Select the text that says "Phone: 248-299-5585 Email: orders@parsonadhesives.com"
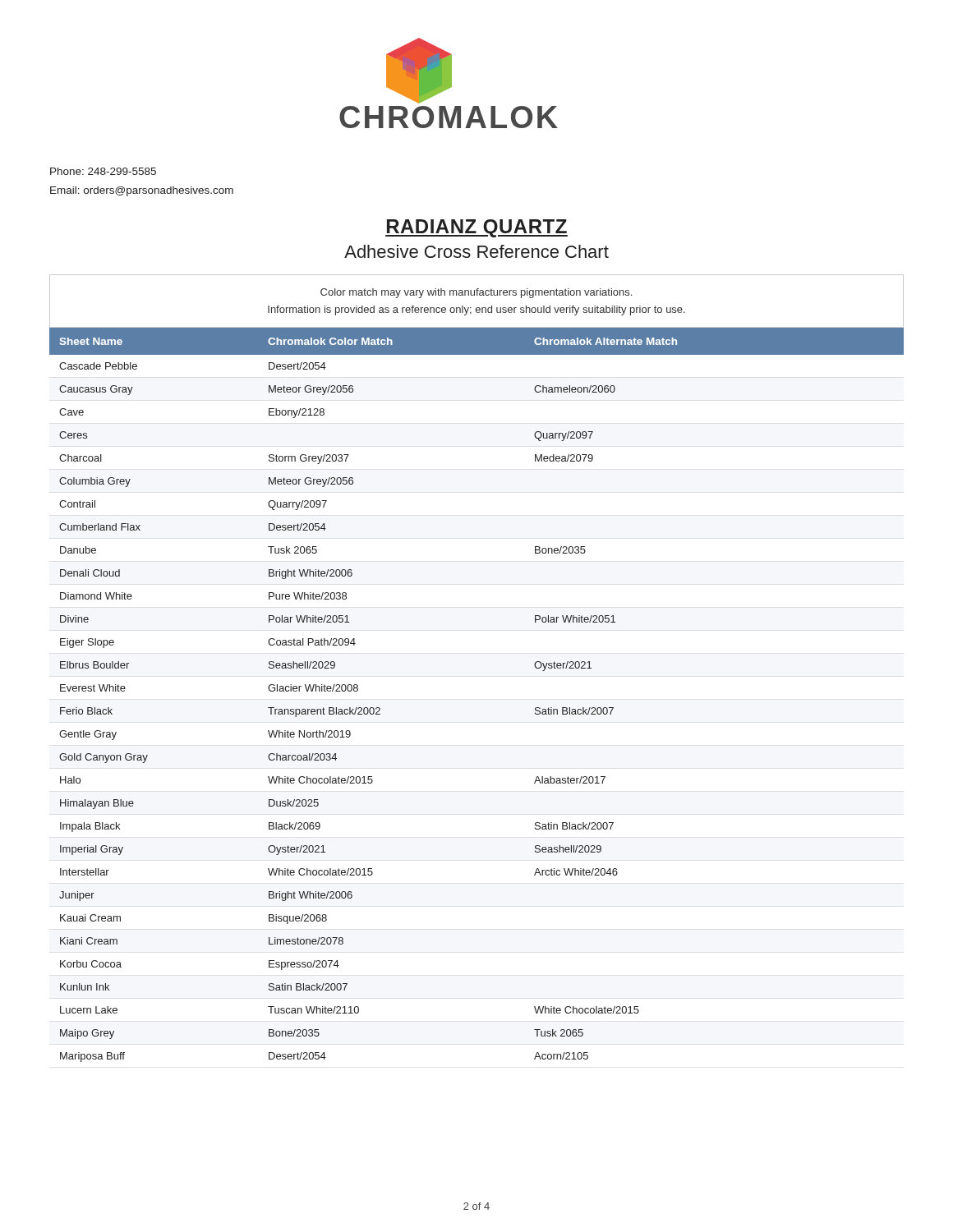953x1232 pixels. (x=142, y=181)
